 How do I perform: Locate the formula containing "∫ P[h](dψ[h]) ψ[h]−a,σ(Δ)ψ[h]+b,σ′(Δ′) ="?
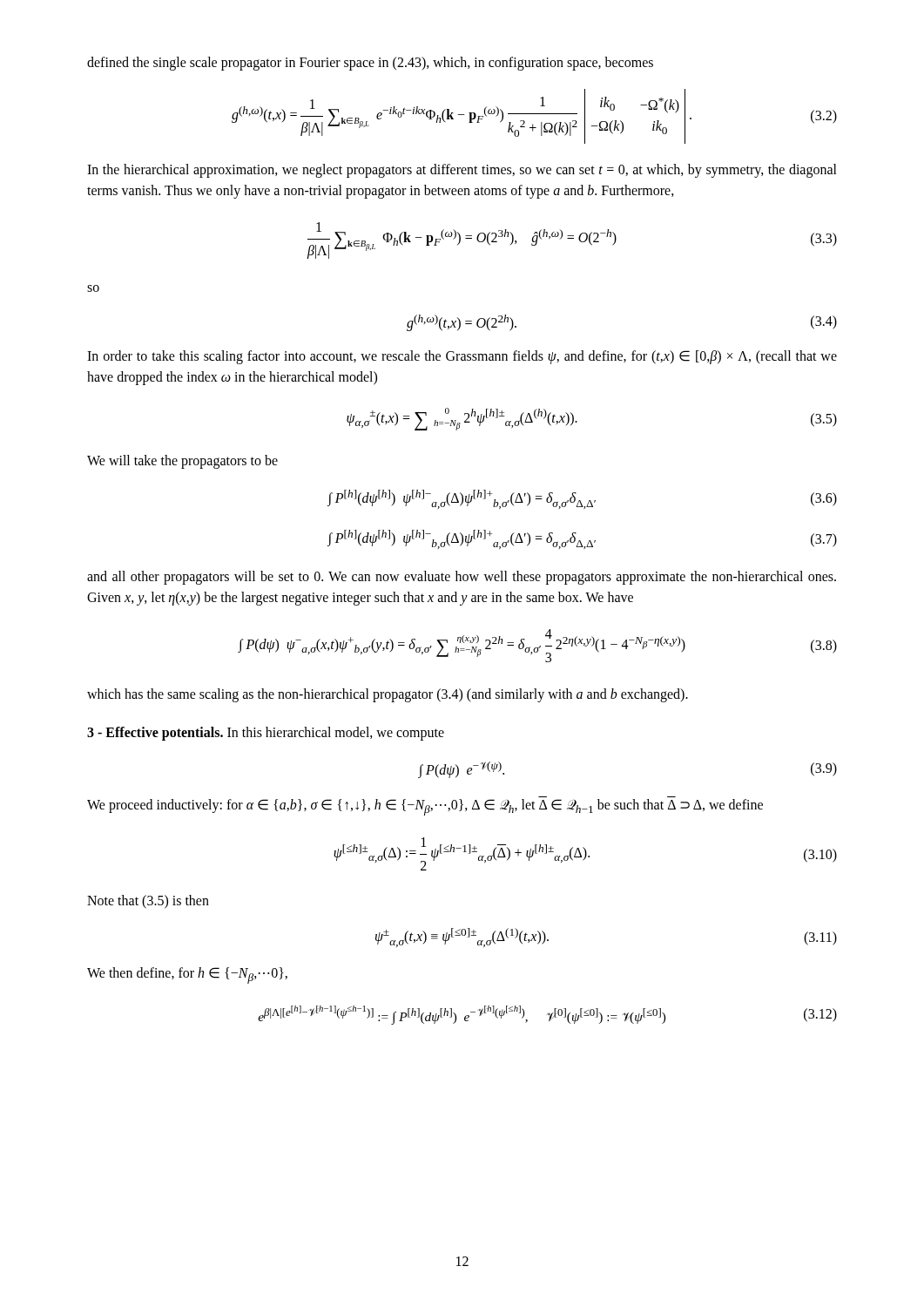pyautogui.click(x=582, y=498)
